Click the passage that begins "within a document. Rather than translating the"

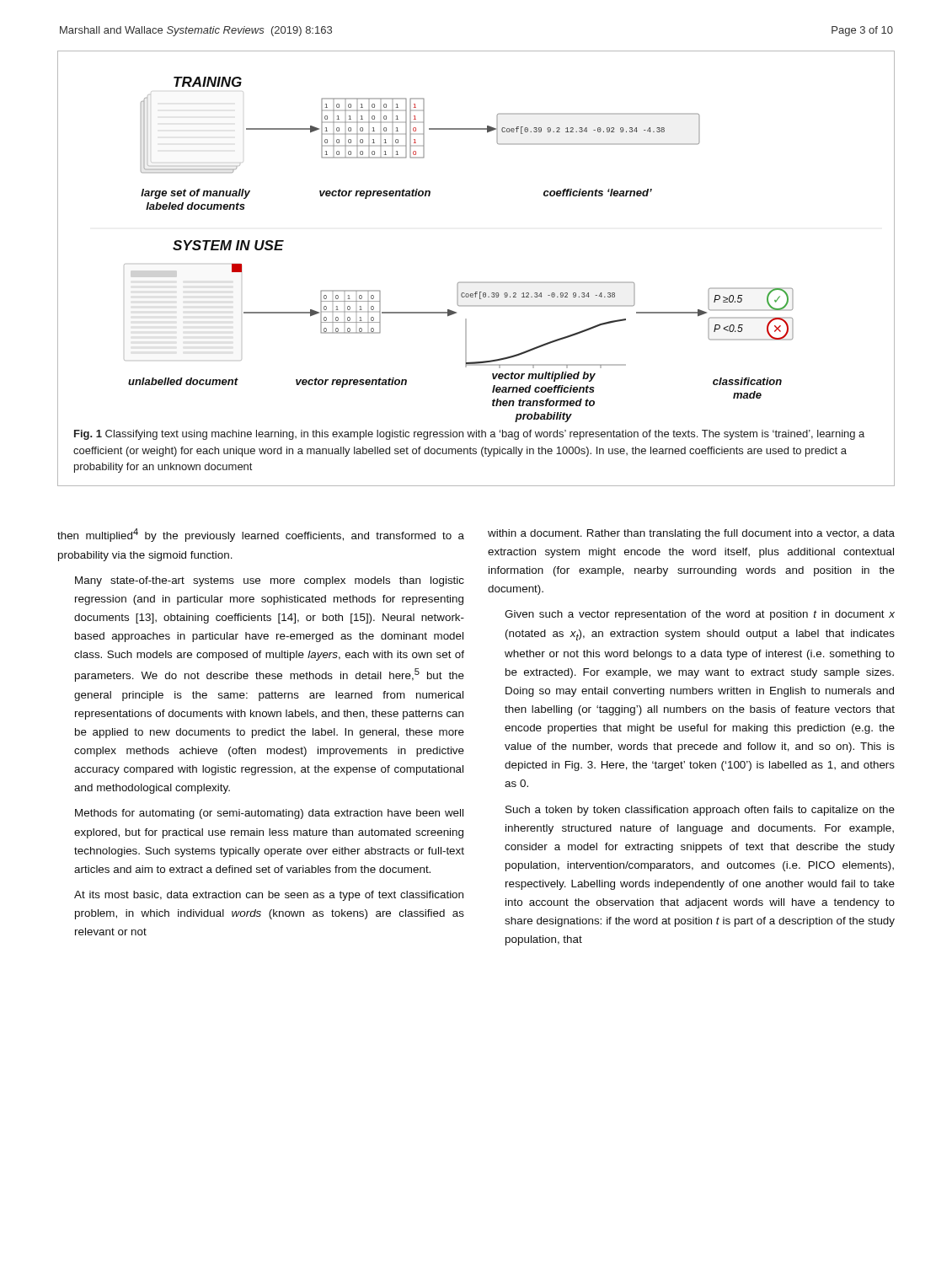[x=691, y=737]
